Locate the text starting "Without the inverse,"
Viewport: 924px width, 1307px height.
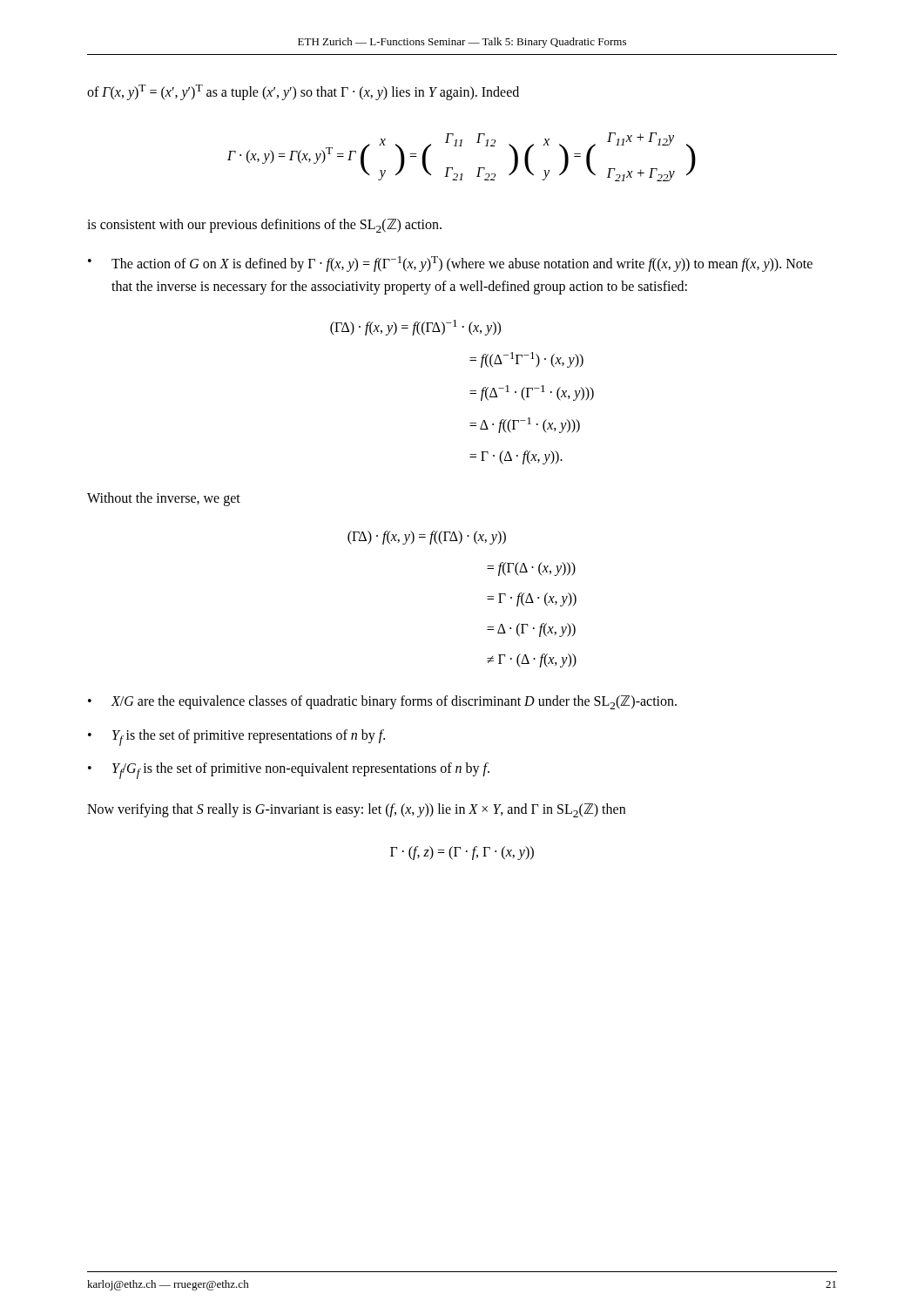click(x=164, y=498)
